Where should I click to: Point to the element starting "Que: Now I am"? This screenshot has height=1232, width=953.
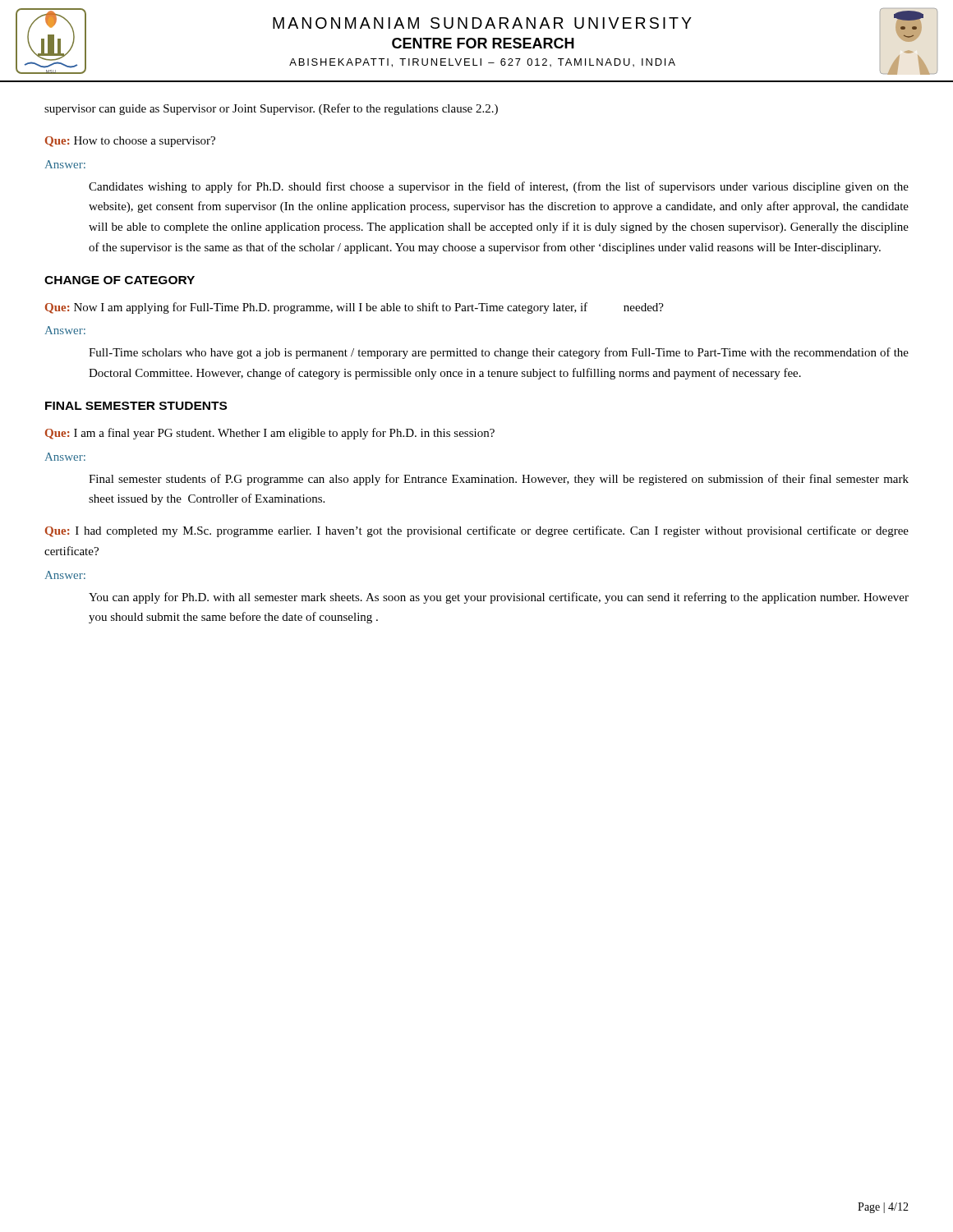354,307
